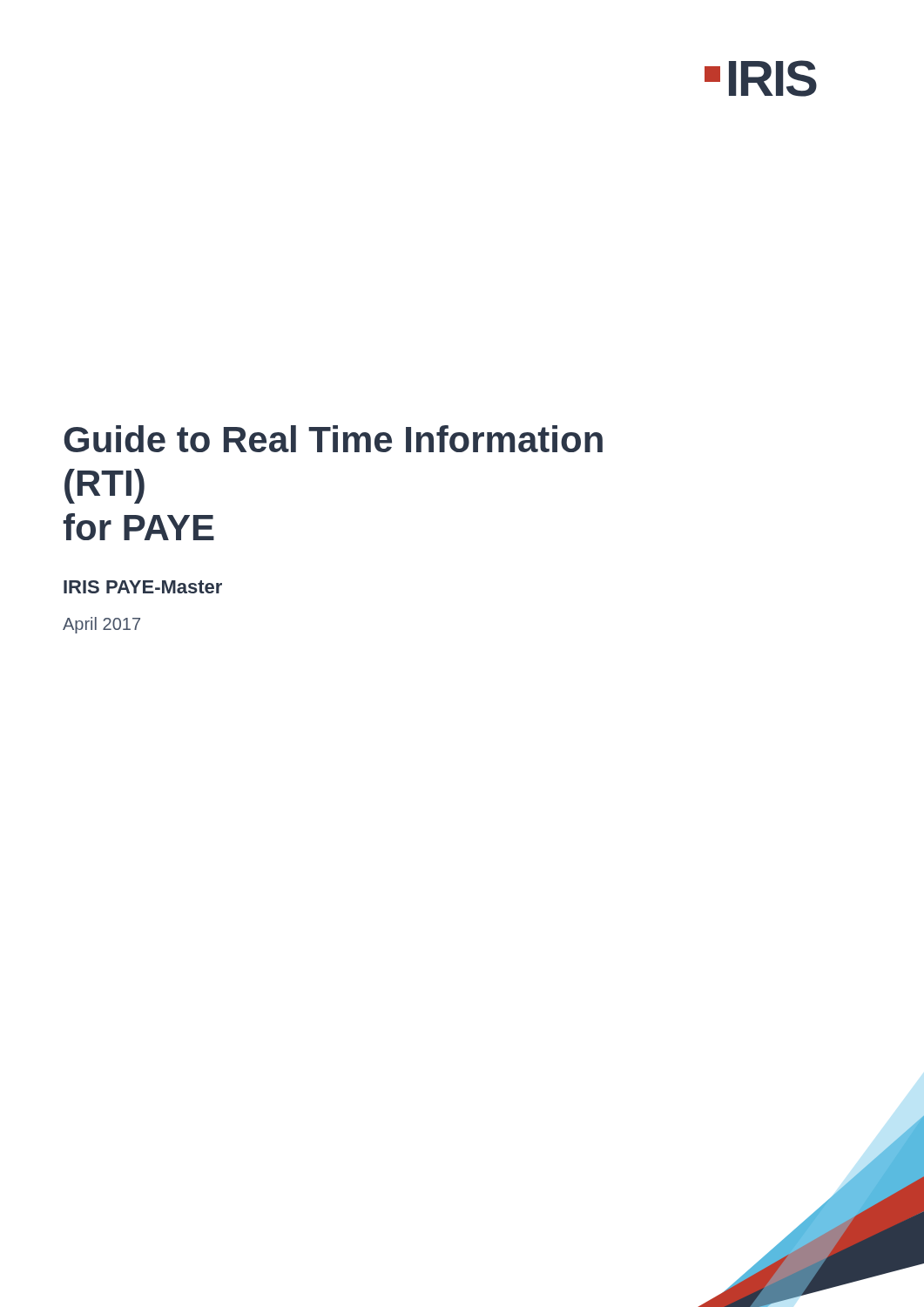Select the logo
This screenshot has width=924, height=1307.
point(783,72)
